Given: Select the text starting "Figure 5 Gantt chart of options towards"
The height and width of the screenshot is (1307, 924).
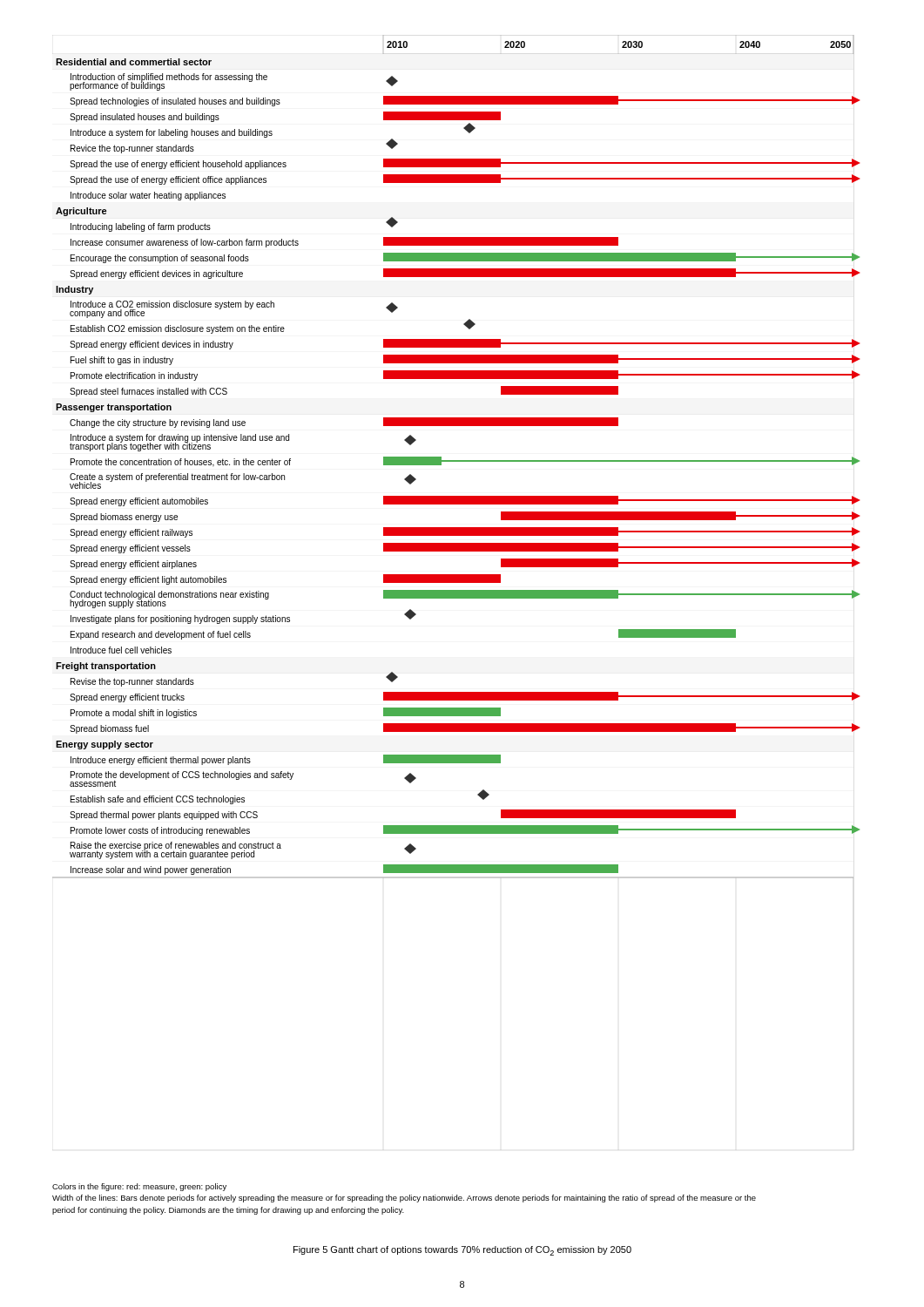Looking at the screenshot, I should [462, 1251].
